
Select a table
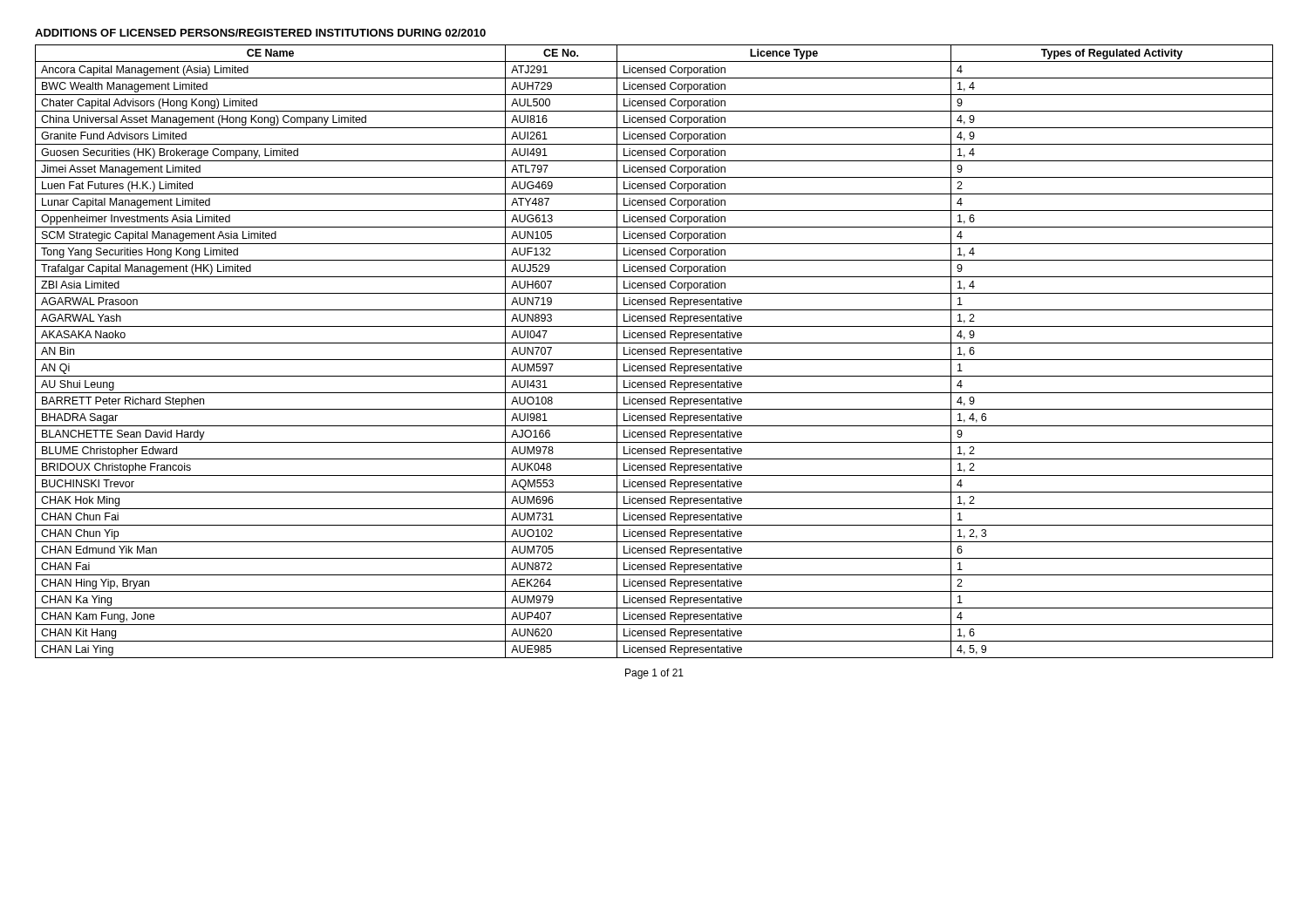654,351
